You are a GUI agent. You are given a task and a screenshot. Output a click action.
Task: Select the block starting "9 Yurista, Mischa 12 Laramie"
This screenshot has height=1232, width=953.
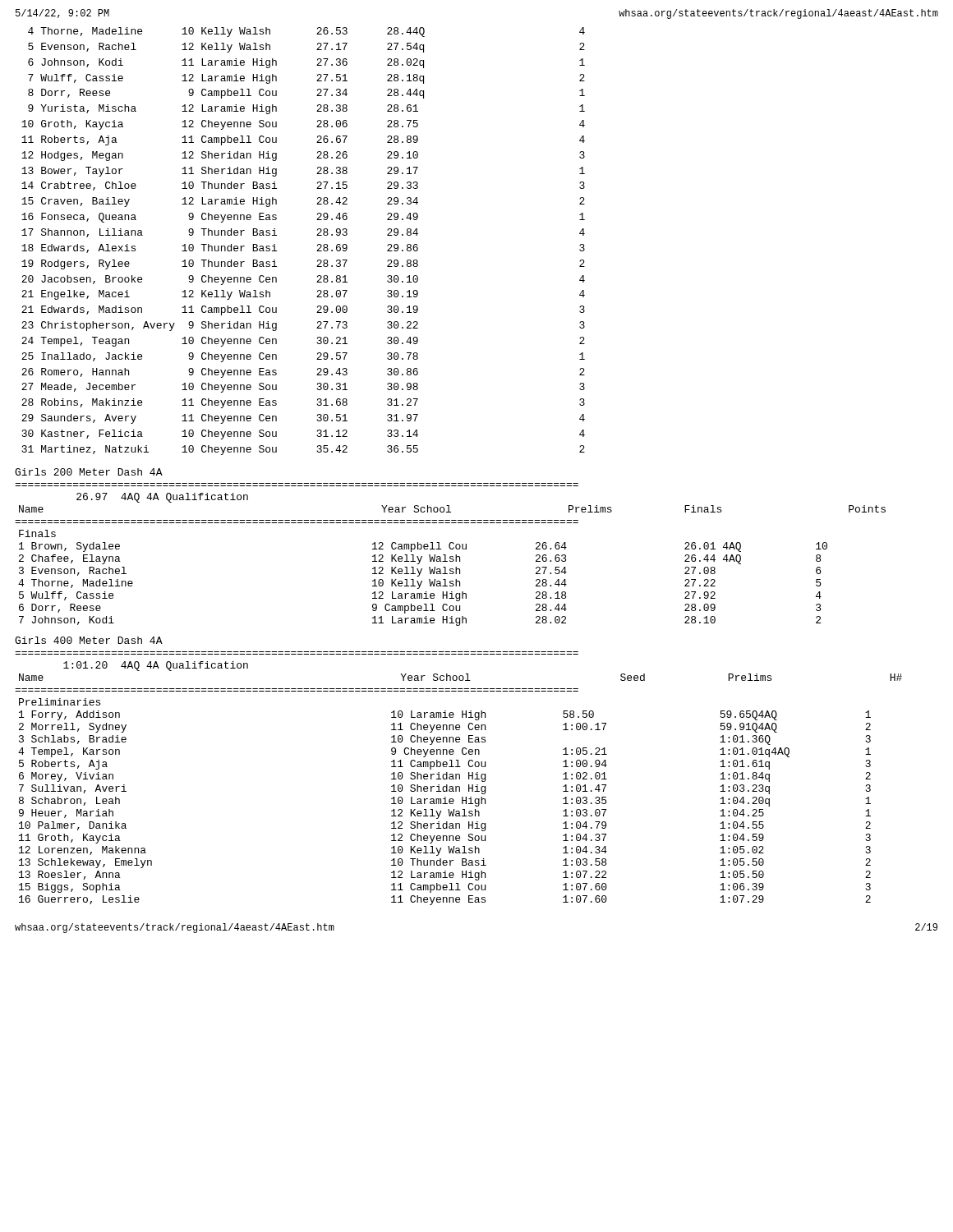click(x=83, y=109)
